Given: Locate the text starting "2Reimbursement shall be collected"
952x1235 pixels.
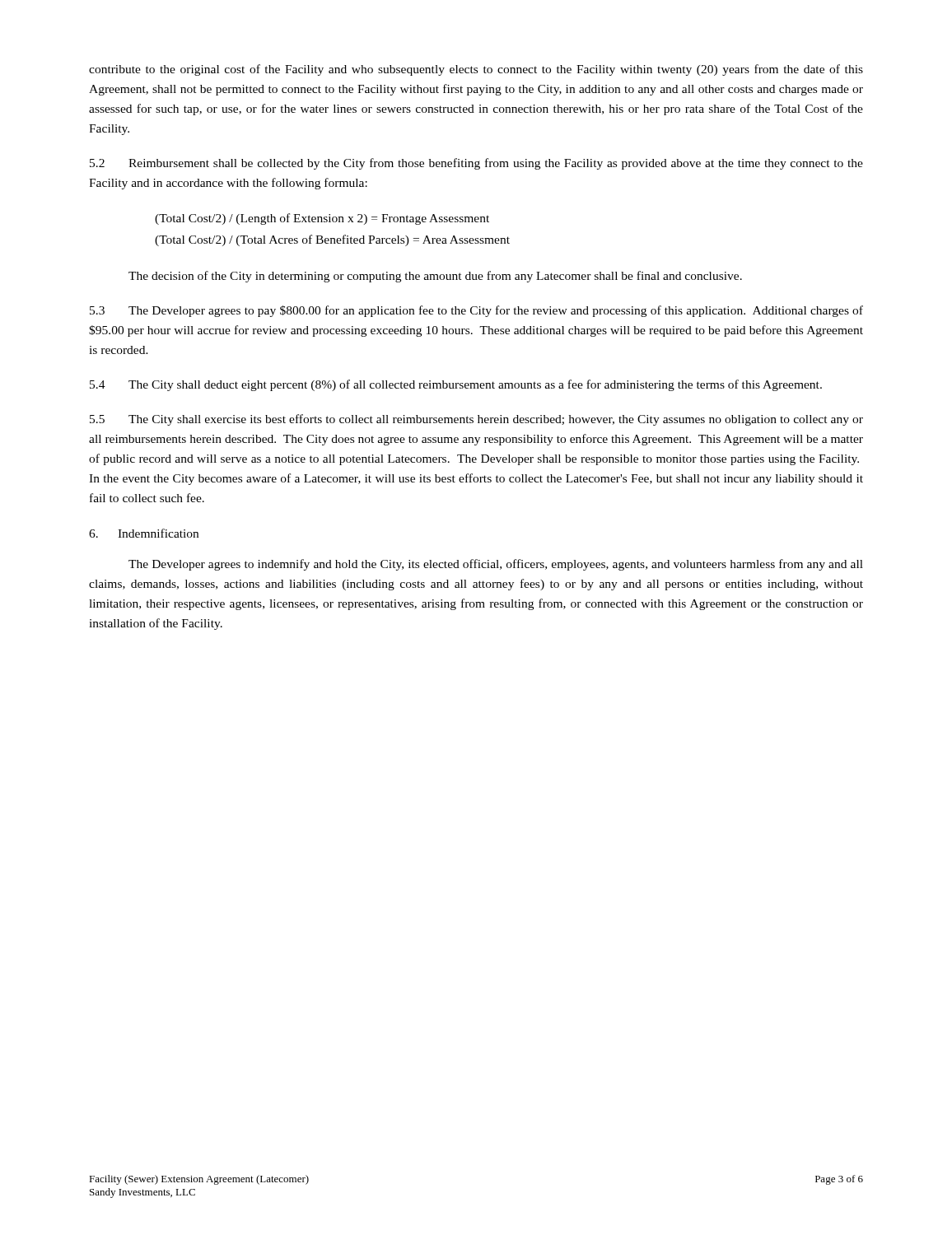Looking at the screenshot, I should click(x=476, y=171).
